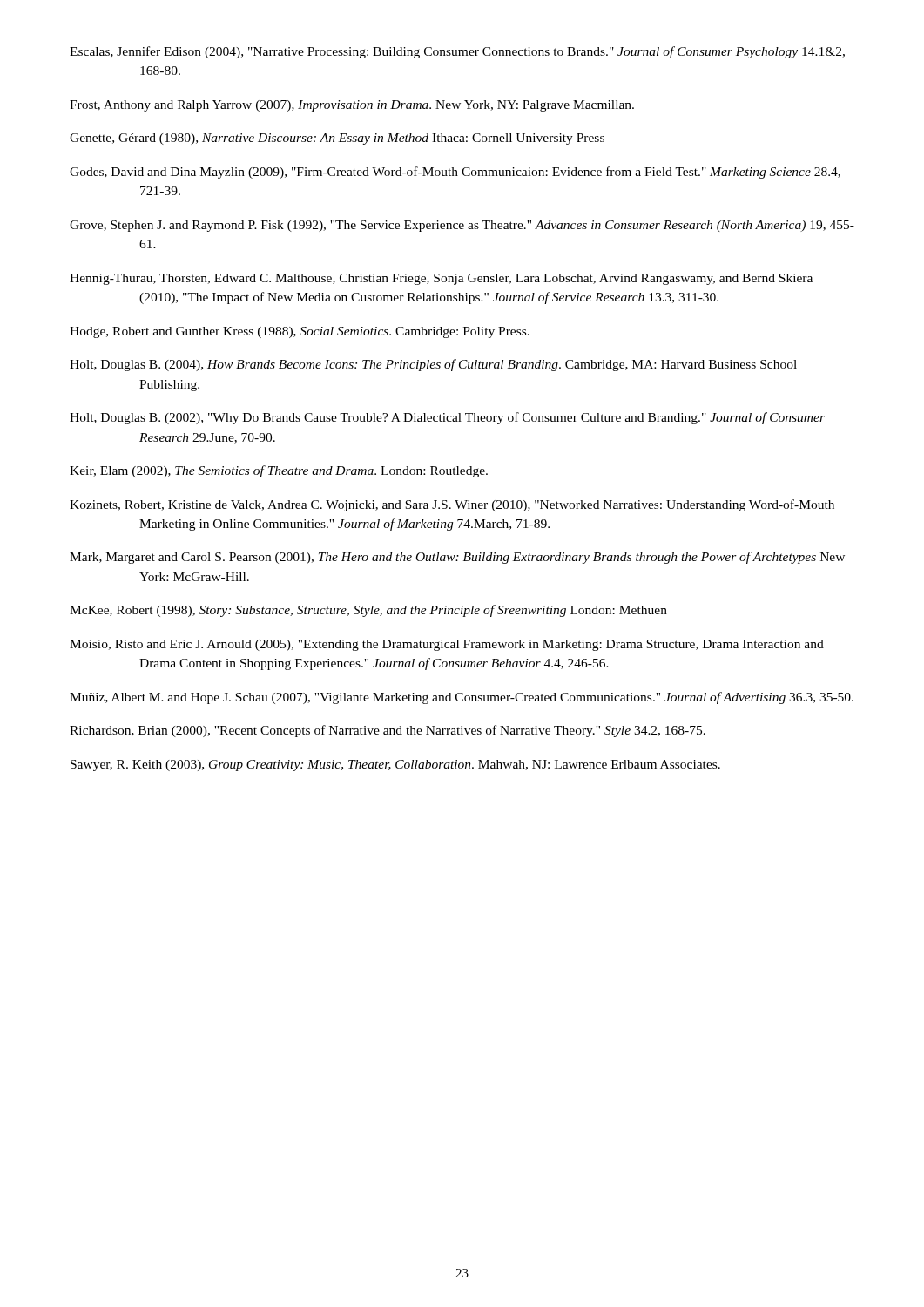This screenshot has width=924, height=1307.
Task: Locate the list item that reads "Grove, Stephen J. and"
Action: (x=462, y=234)
